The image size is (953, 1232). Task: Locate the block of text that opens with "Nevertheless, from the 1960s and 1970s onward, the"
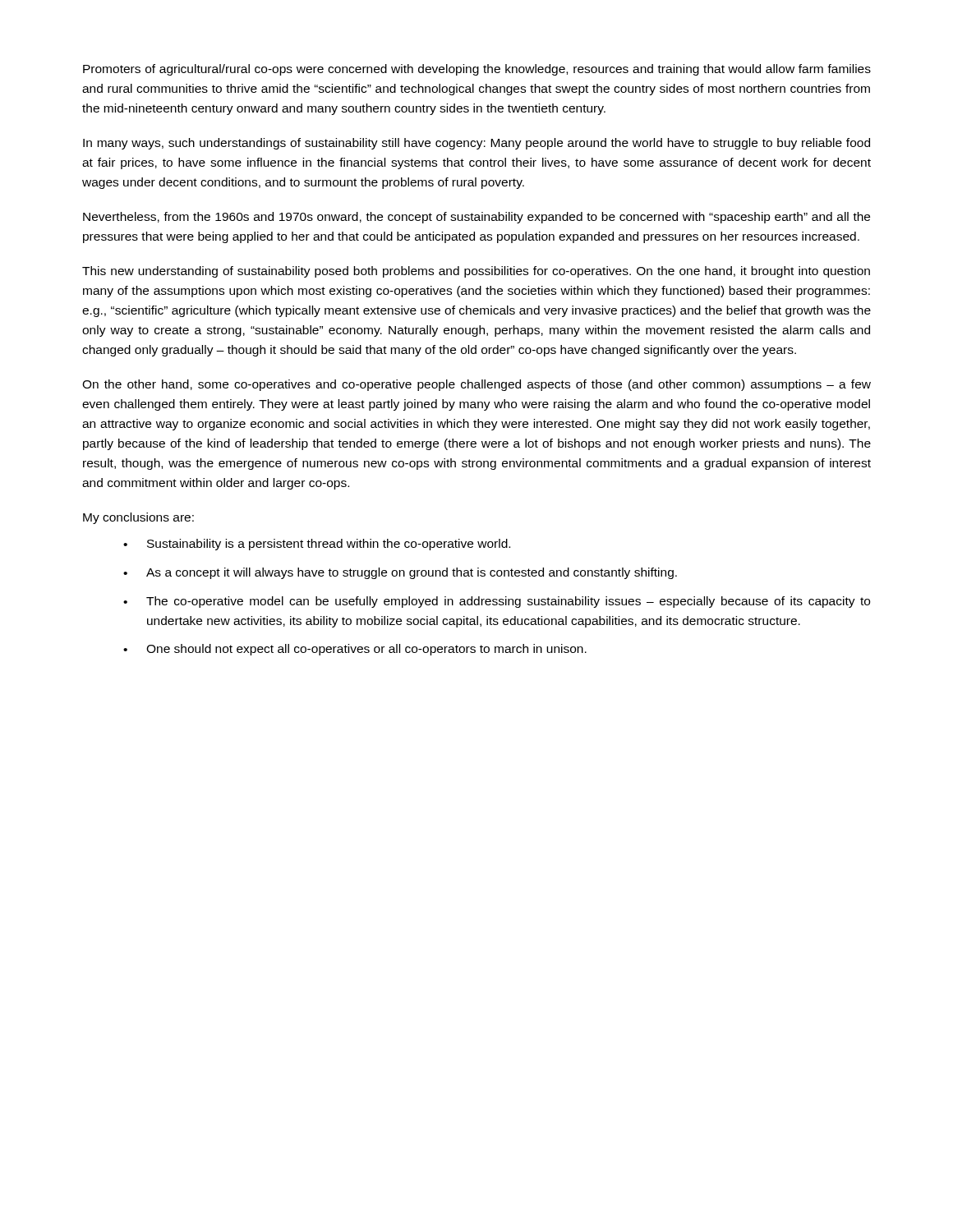476,226
